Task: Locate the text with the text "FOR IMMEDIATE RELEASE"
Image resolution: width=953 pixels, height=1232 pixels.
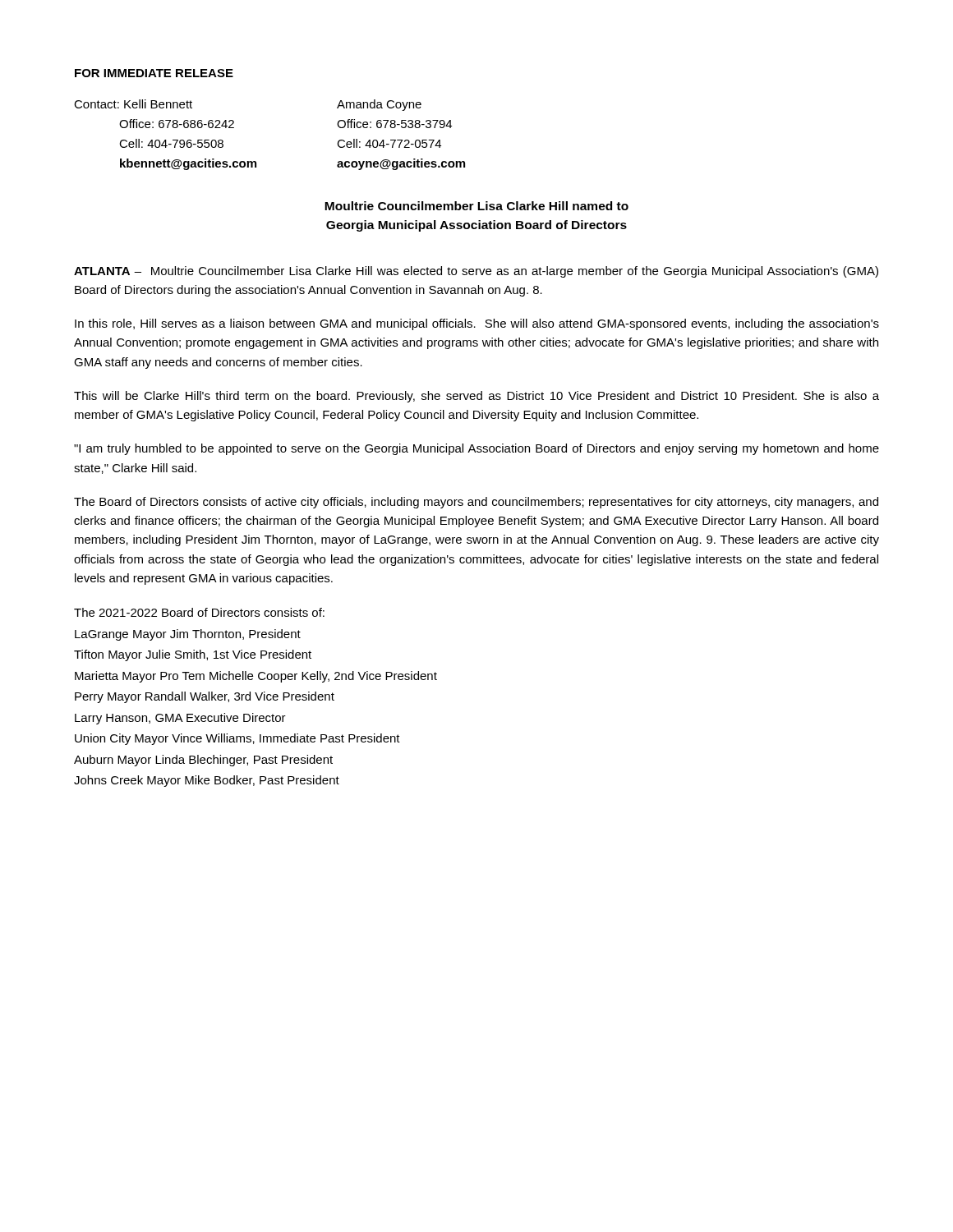Action: [154, 73]
